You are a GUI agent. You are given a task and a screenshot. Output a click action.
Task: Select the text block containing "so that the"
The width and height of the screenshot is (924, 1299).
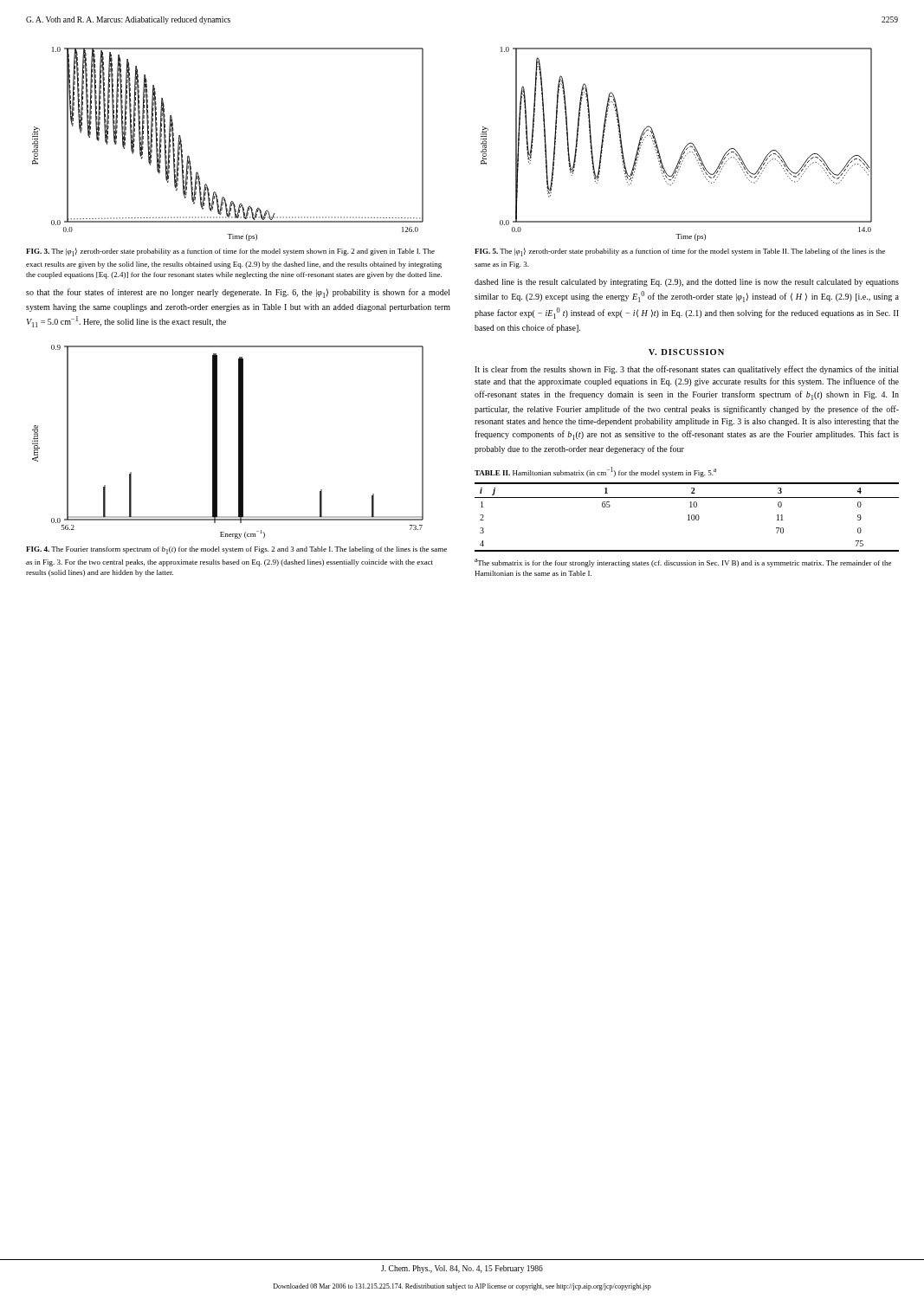(x=238, y=308)
